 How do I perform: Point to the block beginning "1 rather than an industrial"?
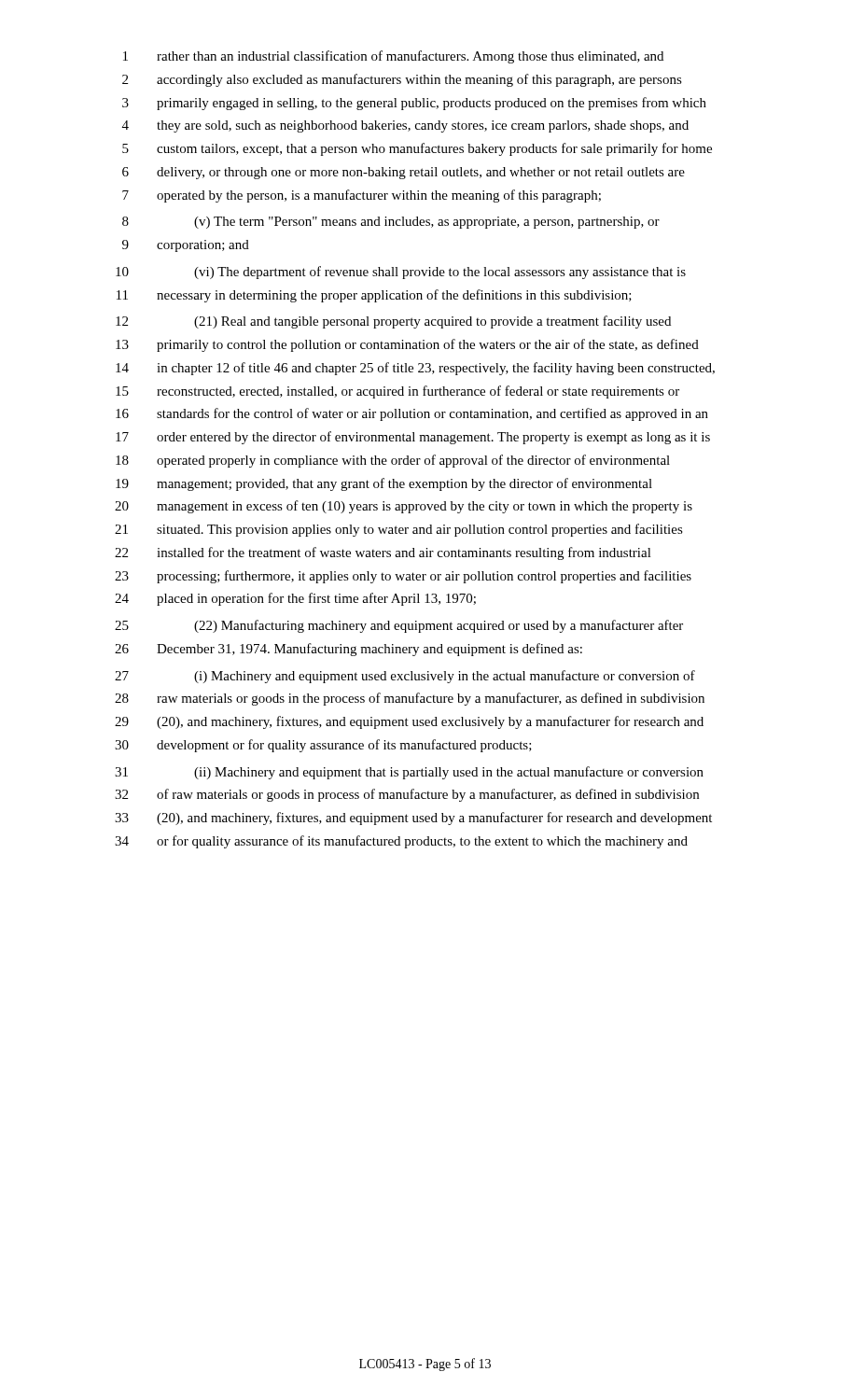click(x=439, y=126)
